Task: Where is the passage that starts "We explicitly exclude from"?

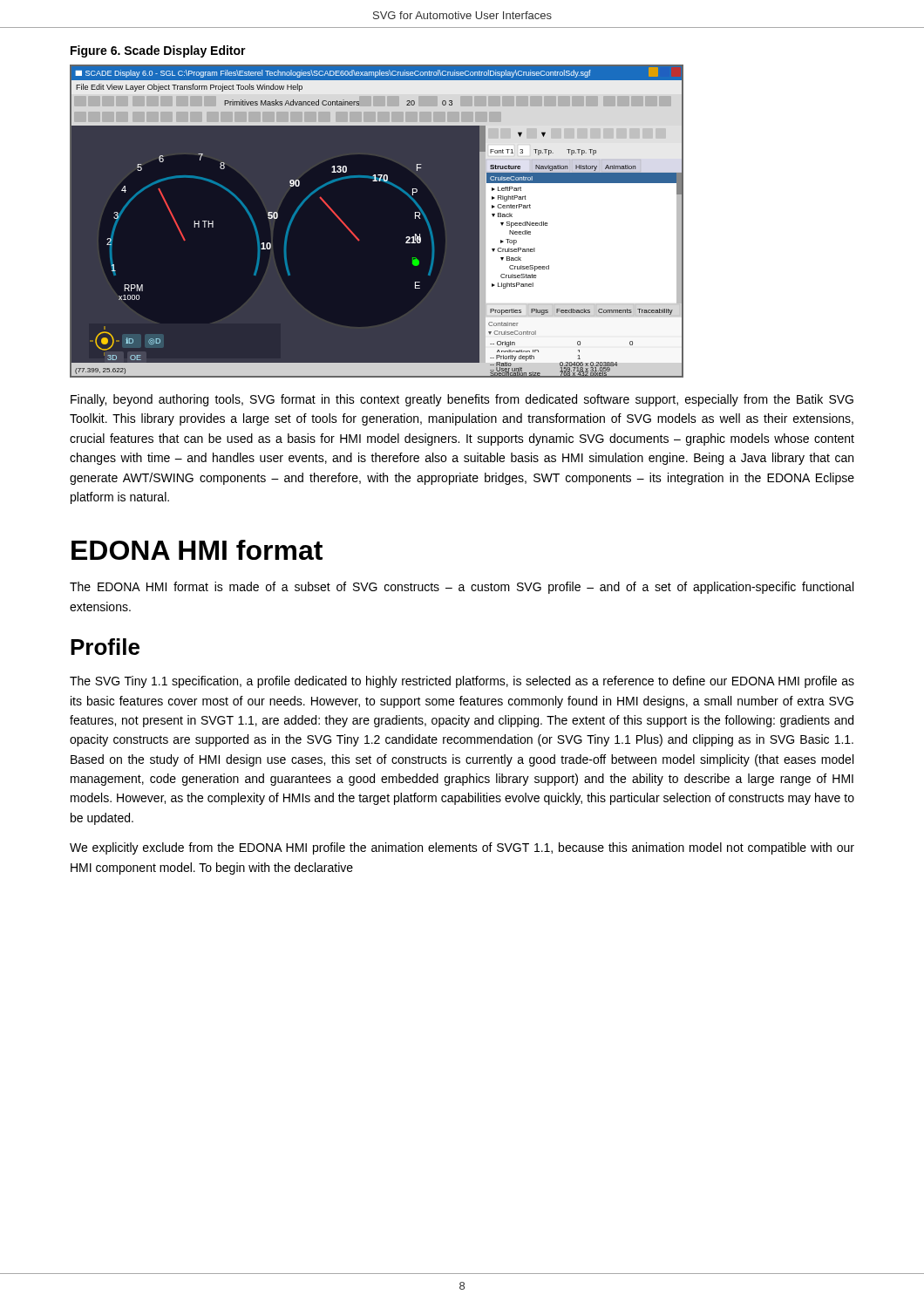Action: click(462, 858)
